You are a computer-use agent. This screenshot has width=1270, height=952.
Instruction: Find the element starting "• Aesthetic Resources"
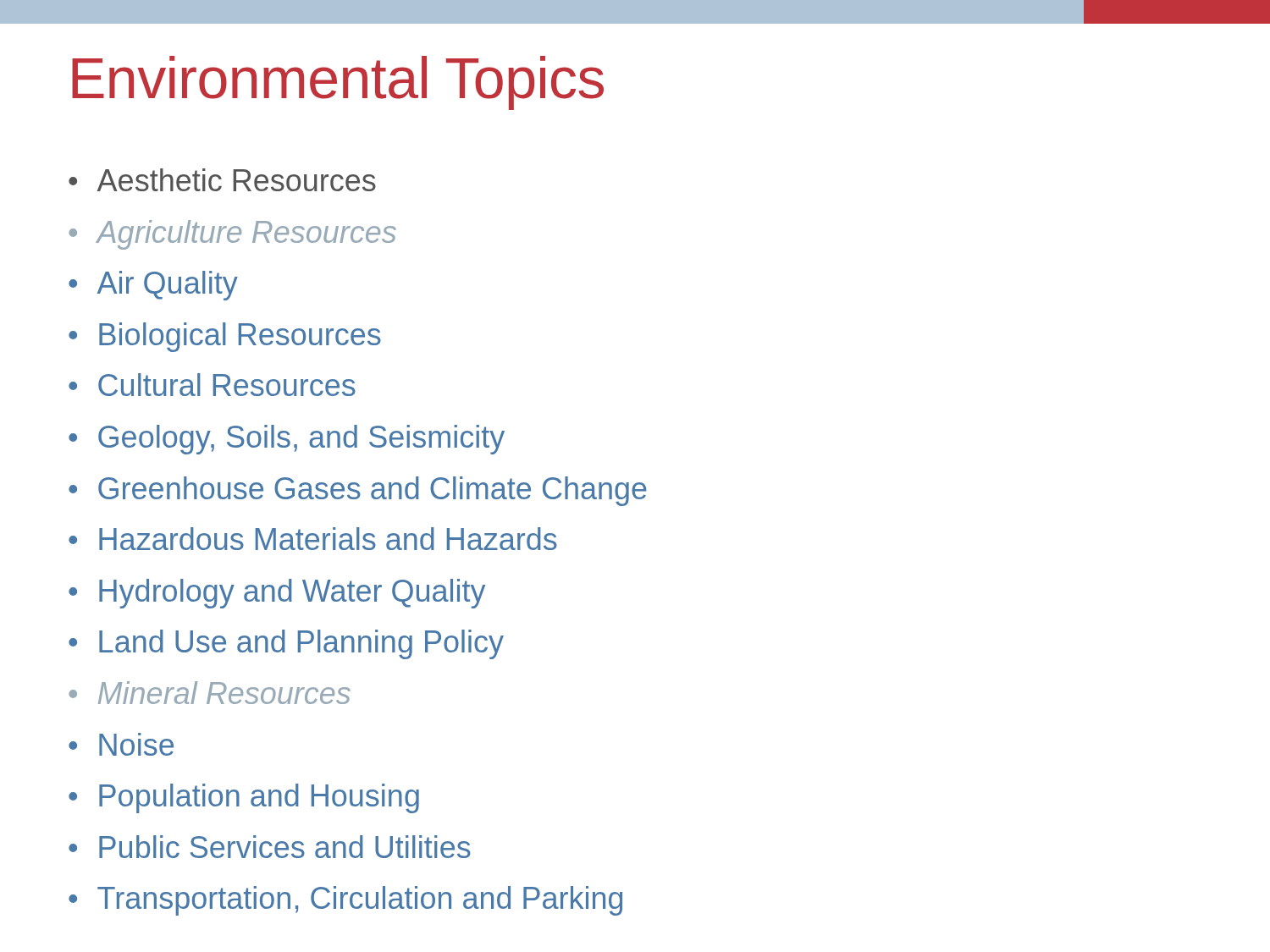[222, 181]
